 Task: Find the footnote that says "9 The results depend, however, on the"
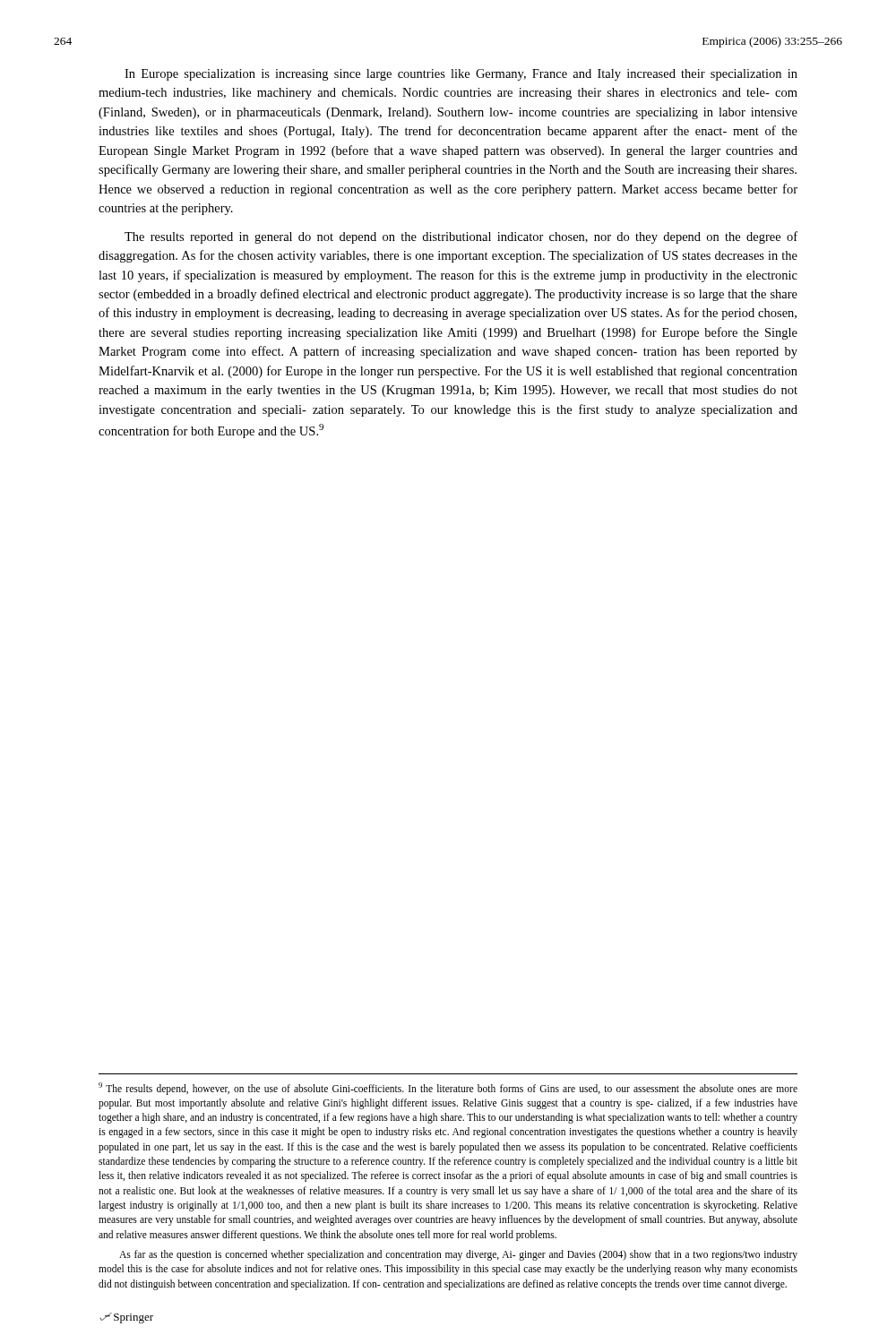[x=448, y=1160]
